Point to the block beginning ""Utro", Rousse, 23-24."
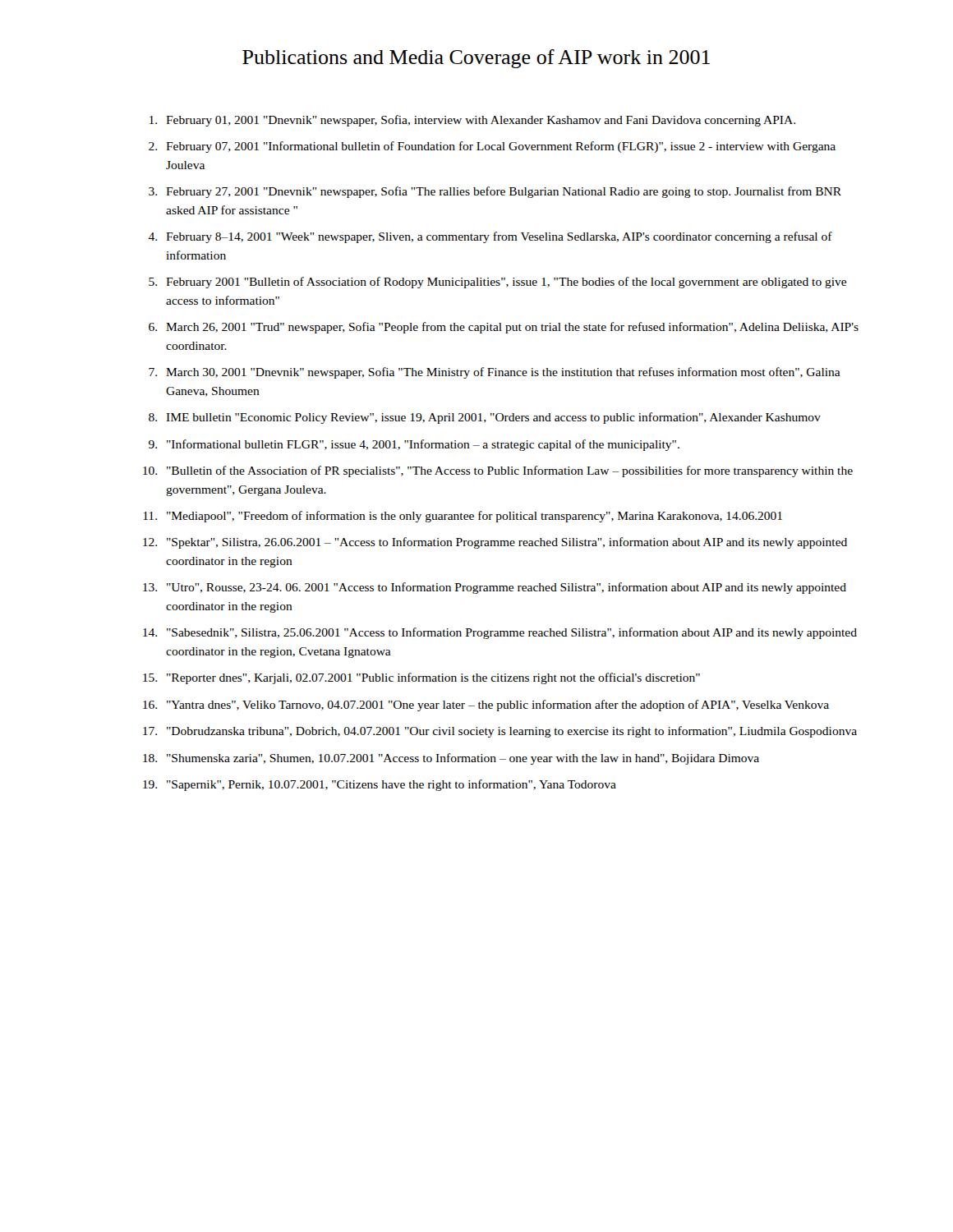953x1232 pixels. [x=518, y=597]
